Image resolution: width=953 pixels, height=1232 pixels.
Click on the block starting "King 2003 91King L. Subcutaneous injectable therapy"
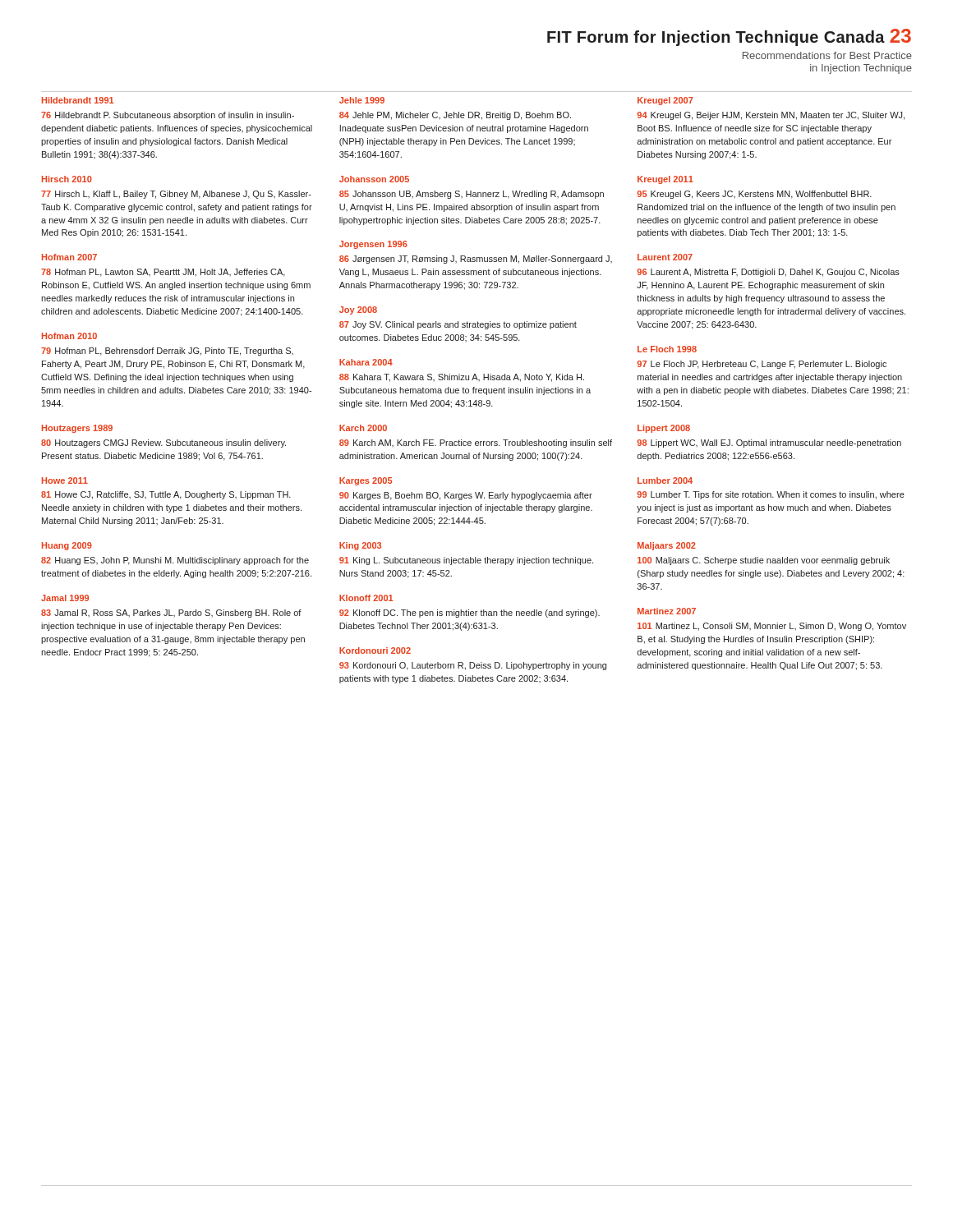pos(477,560)
